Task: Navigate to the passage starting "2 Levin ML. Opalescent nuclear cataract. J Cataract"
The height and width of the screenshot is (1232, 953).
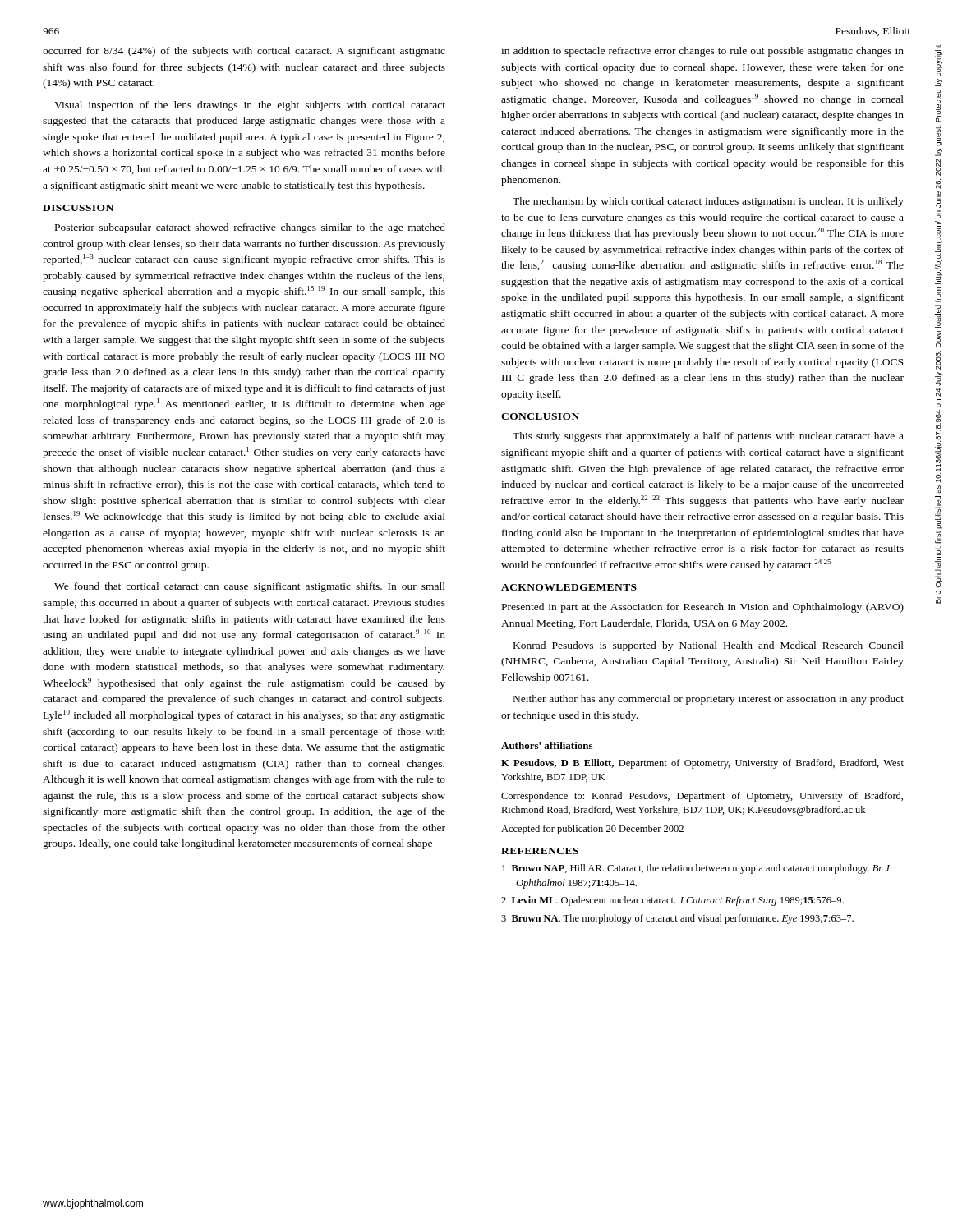Action: 673,900
